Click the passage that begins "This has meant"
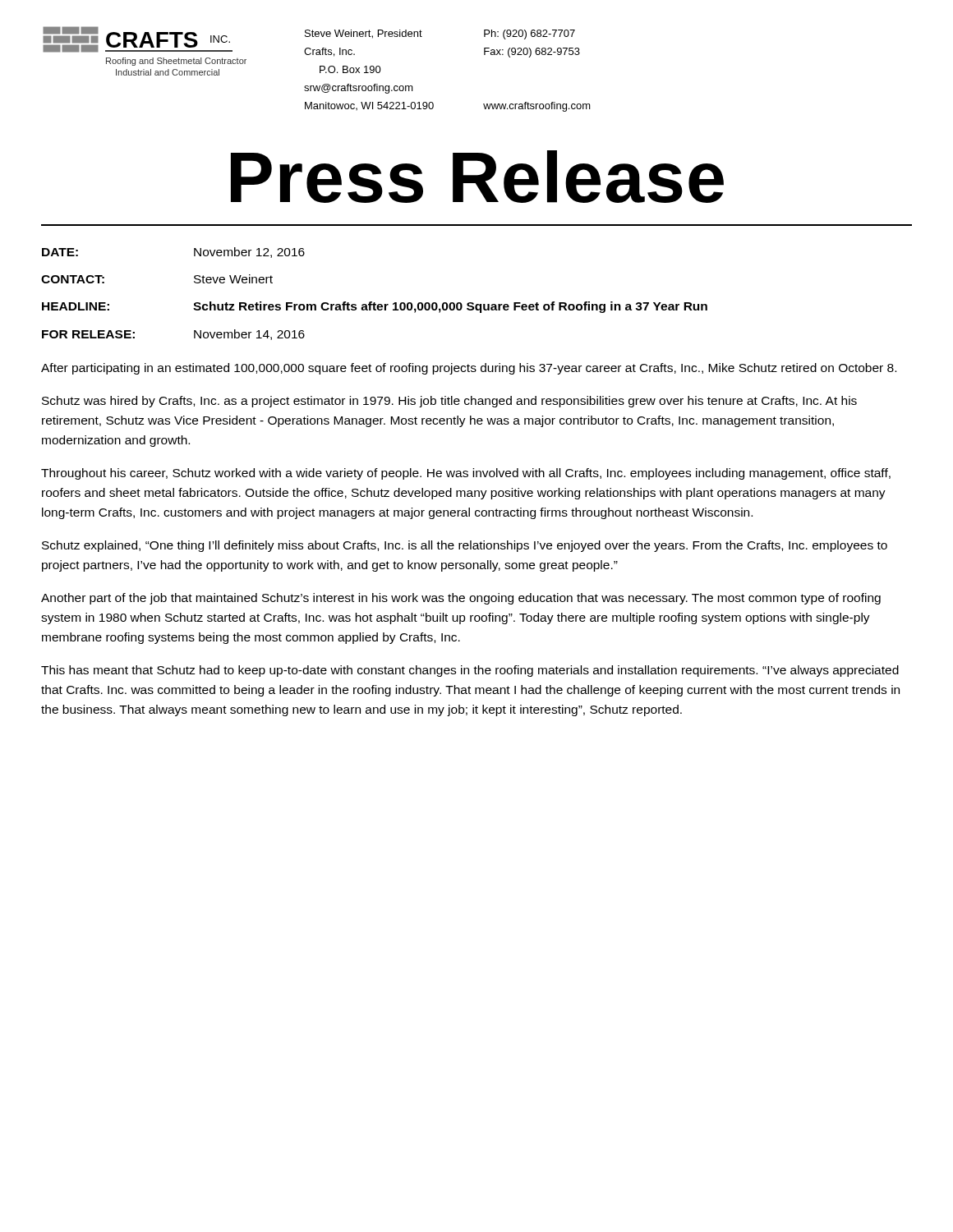953x1232 pixels. [471, 690]
